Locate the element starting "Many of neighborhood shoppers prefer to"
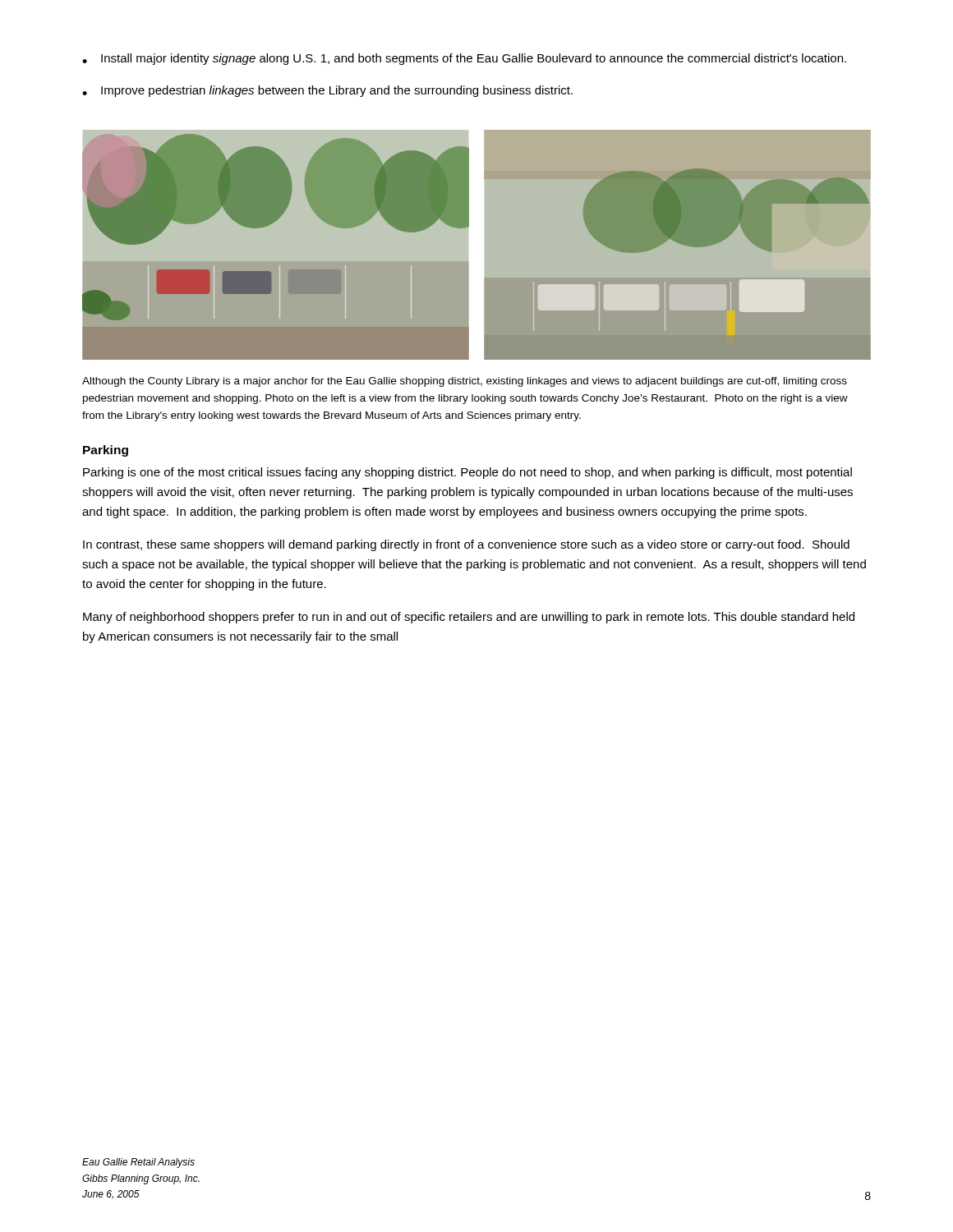This screenshot has height=1232, width=953. coord(469,626)
